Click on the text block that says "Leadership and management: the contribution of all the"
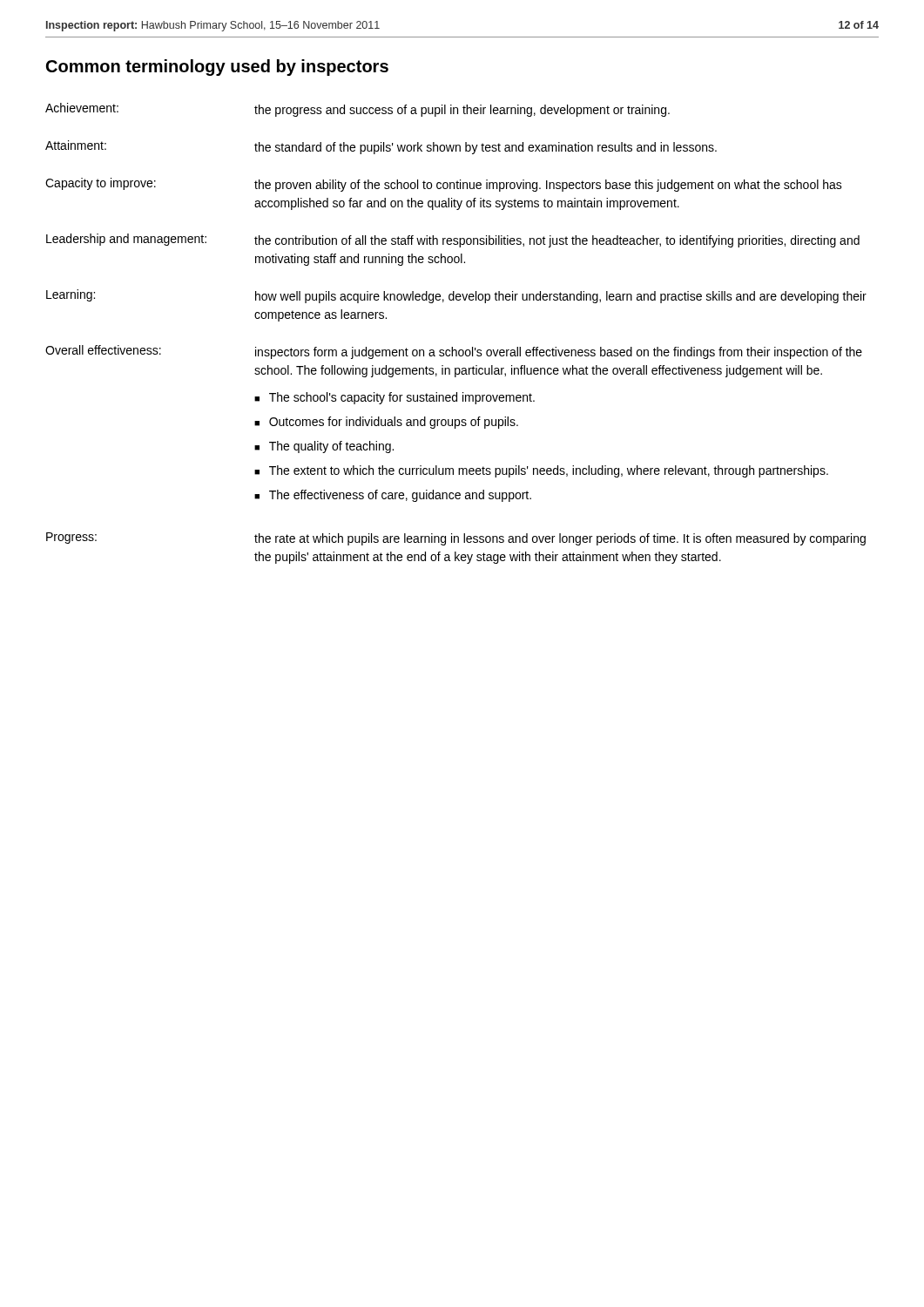 (462, 250)
